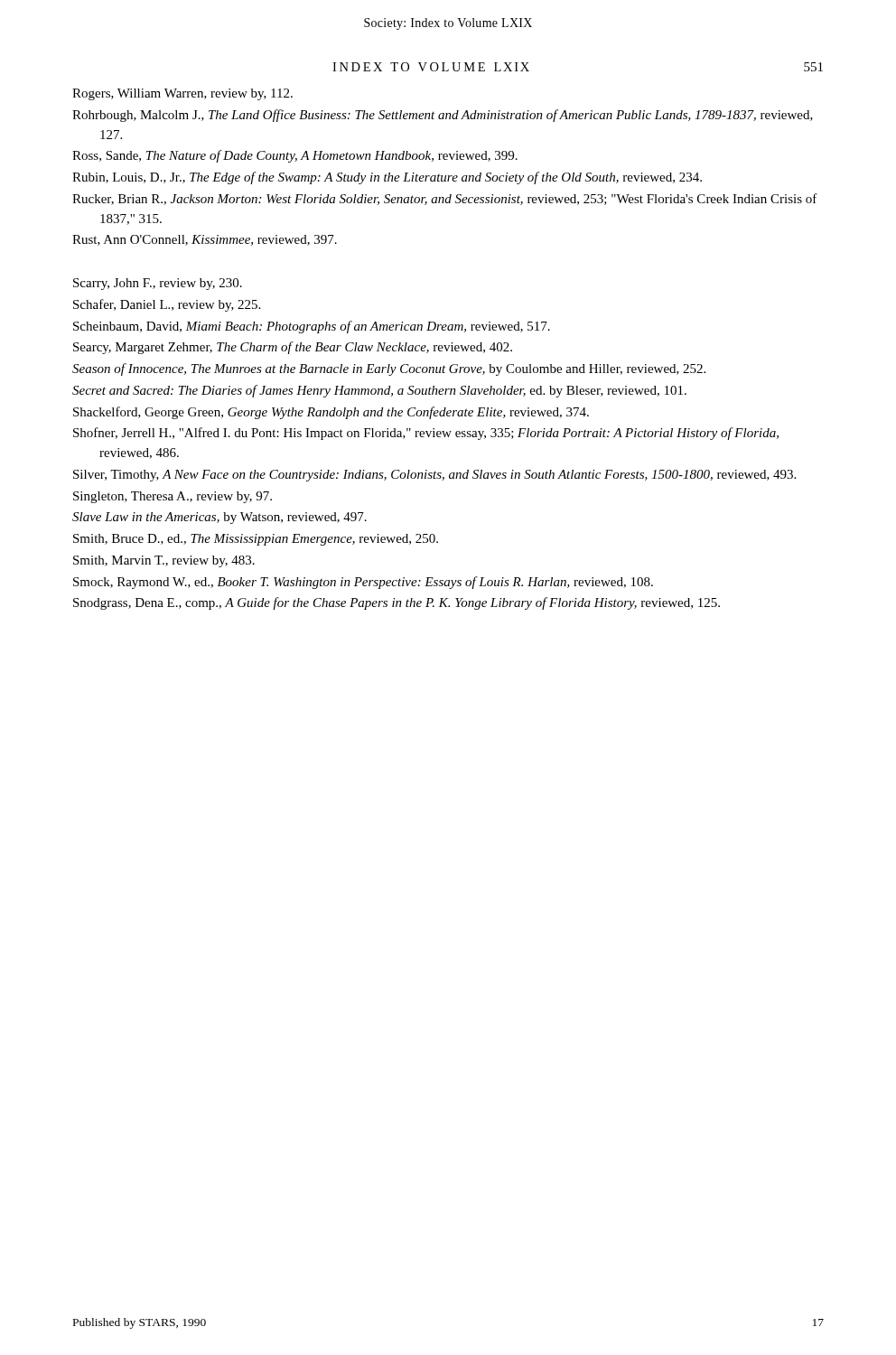This screenshot has height=1355, width=896.
Task: Point to the block beginning "Smith, Bruce D., ed., The Mississippian Emergence, reviewed,"
Action: (256, 538)
